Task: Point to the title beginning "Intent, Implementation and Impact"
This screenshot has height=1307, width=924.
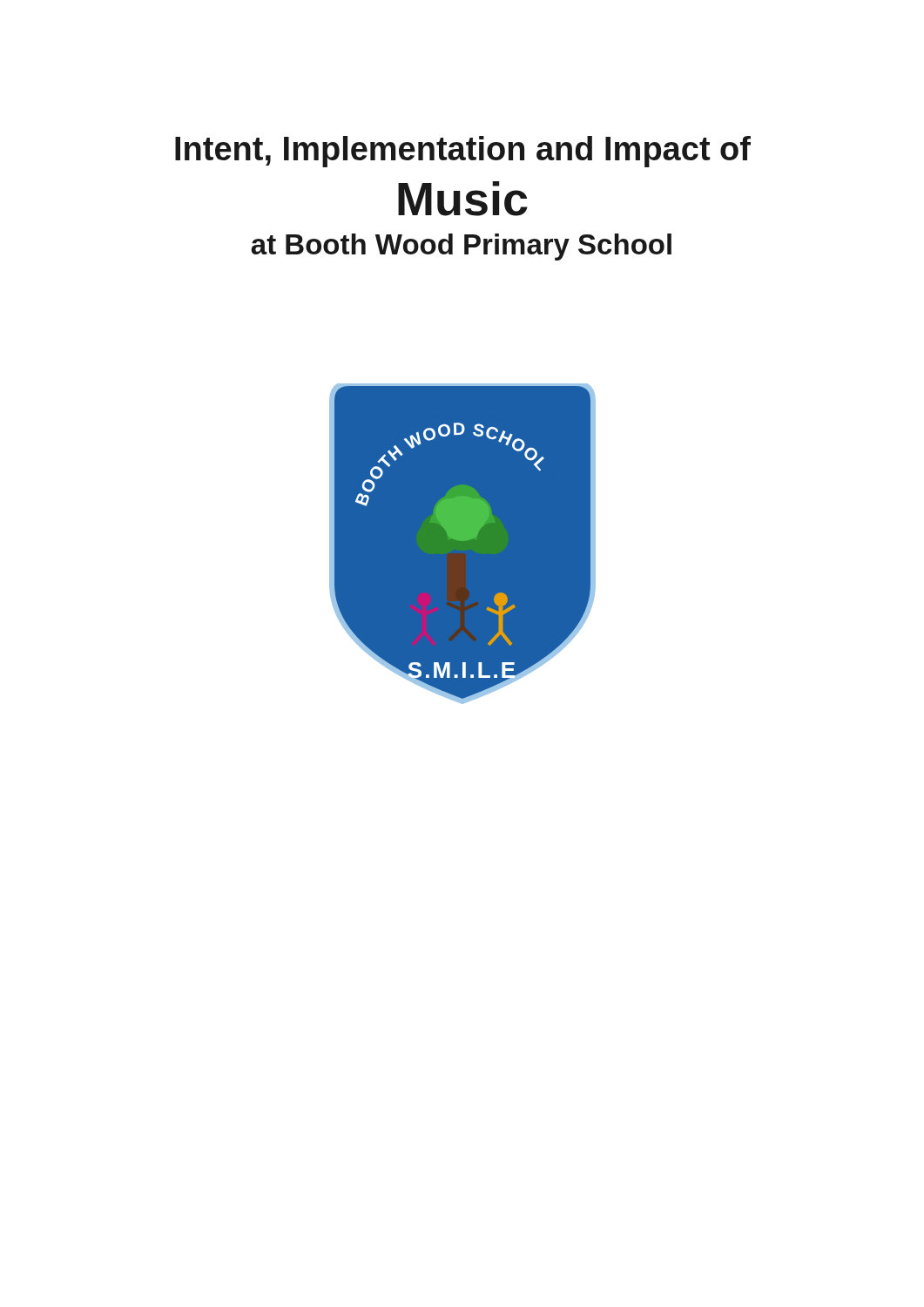Action: [x=462, y=197]
